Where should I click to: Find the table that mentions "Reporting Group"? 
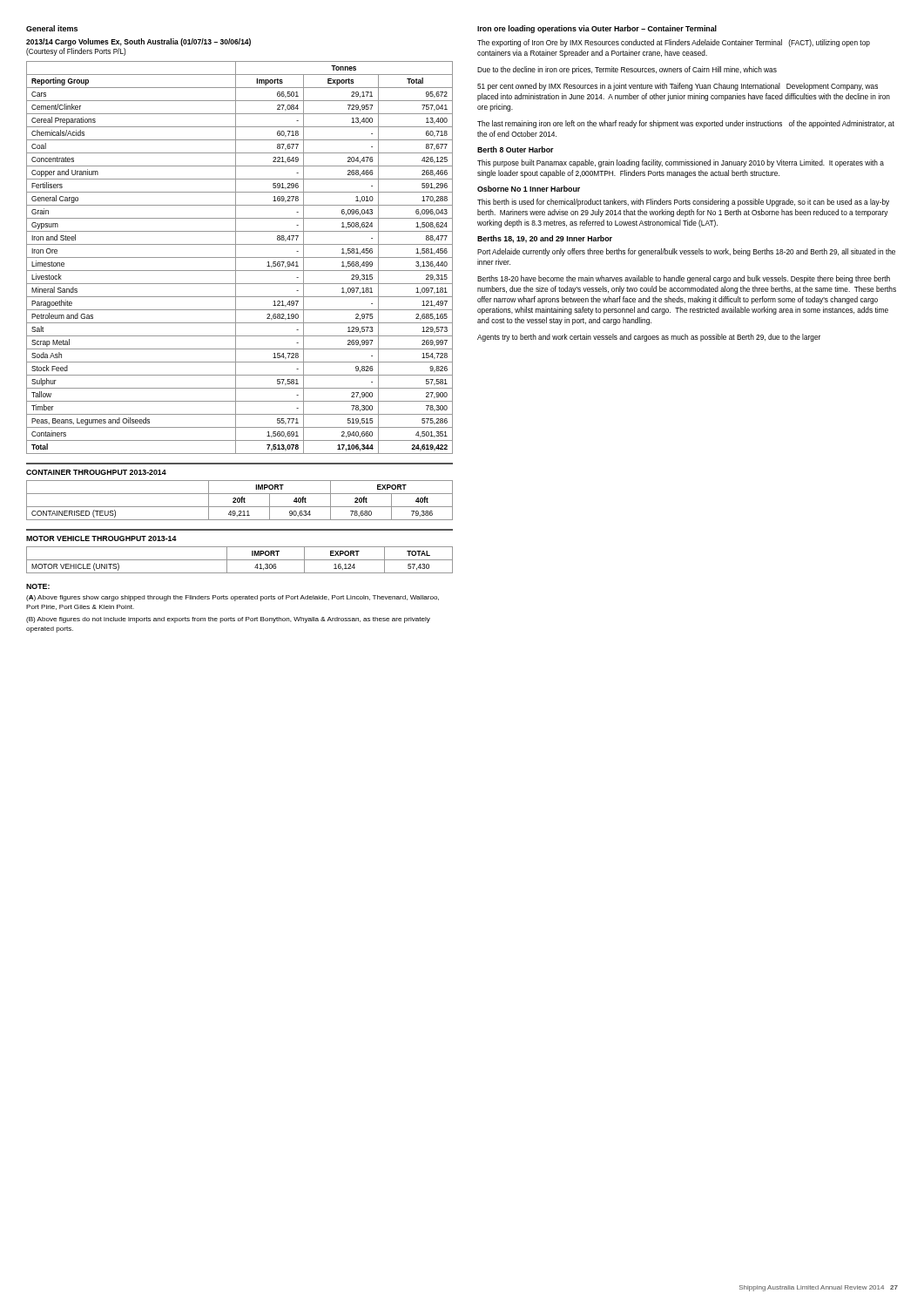coord(240,257)
